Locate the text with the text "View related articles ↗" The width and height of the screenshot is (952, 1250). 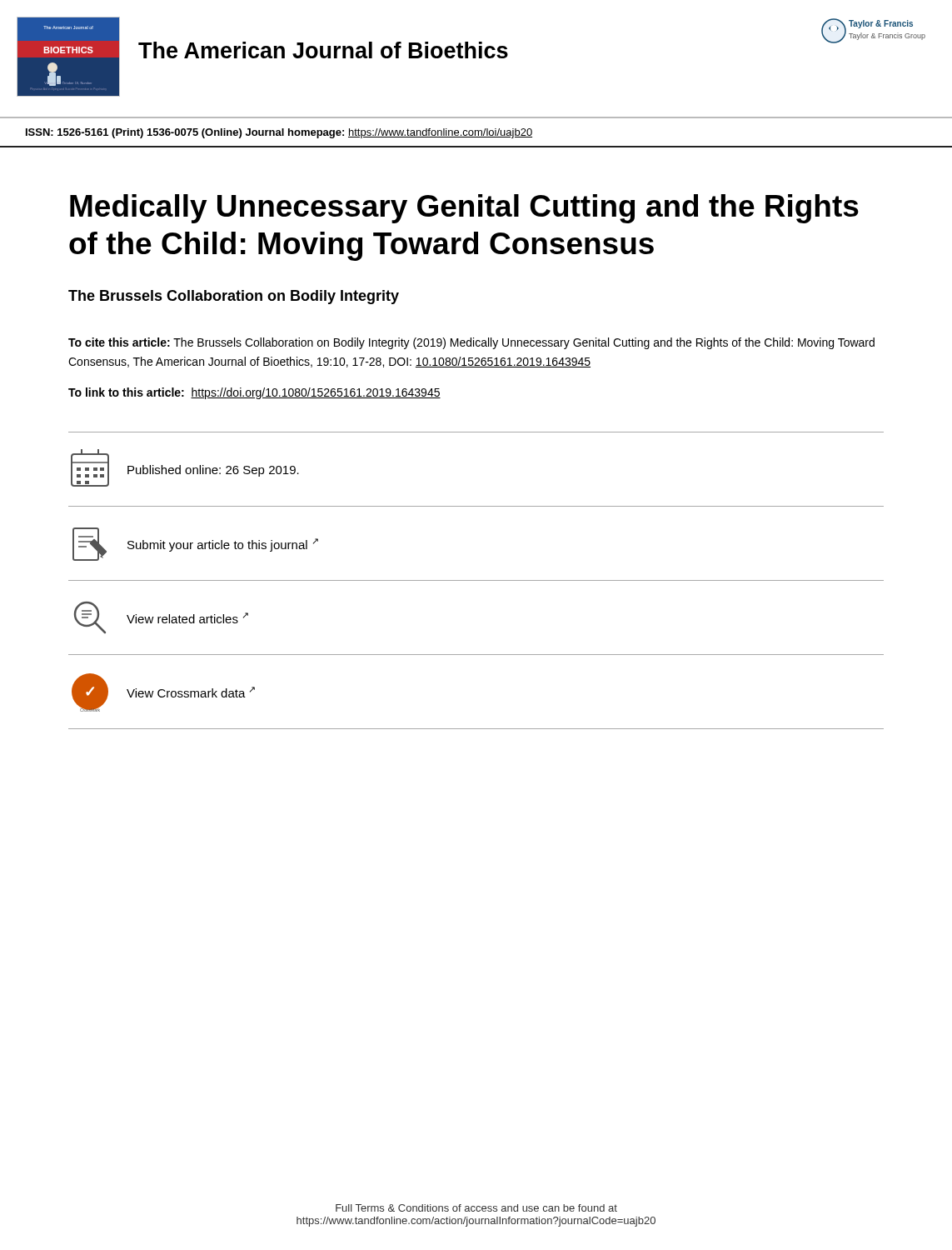(x=188, y=618)
